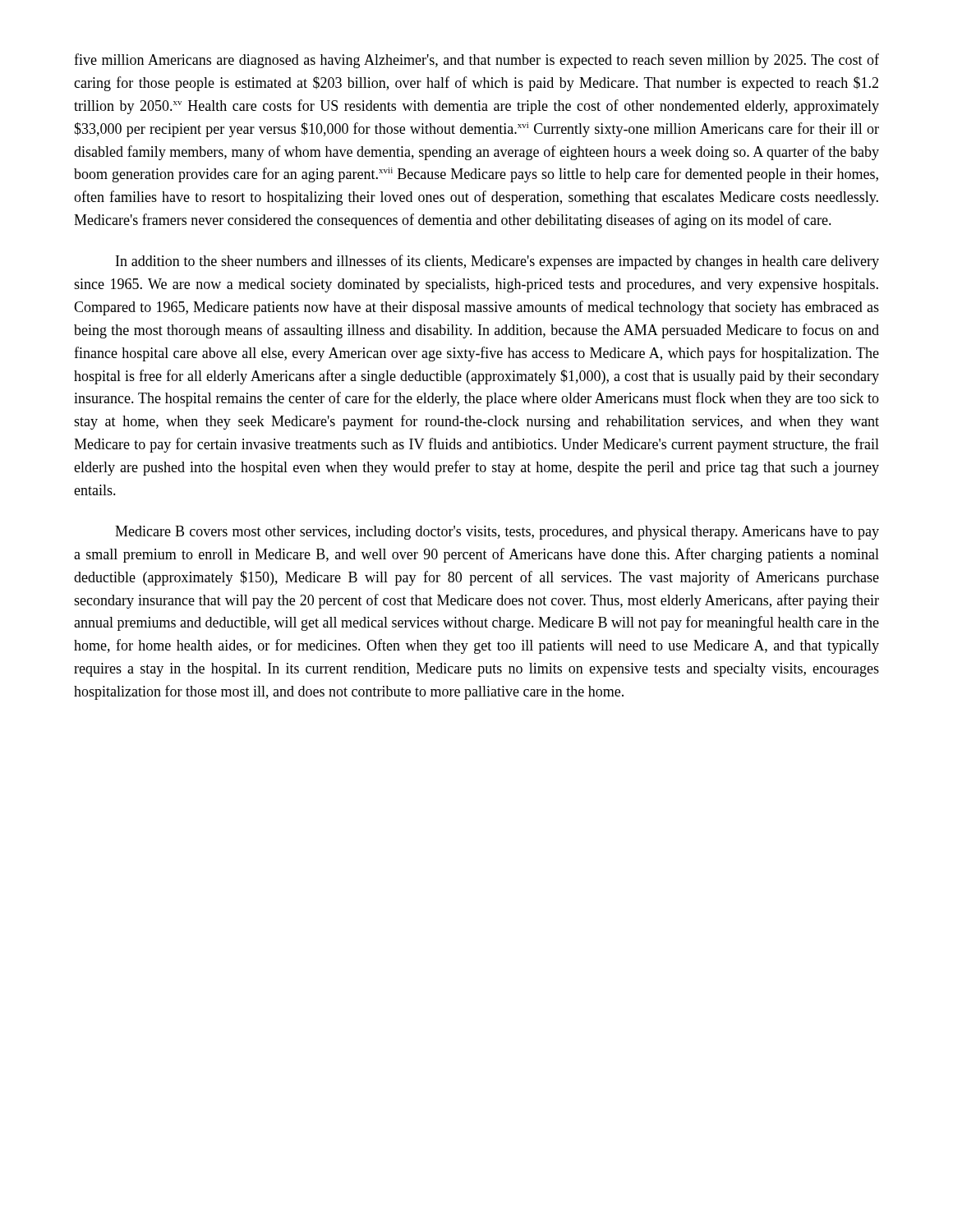Select the text block that reads "In addition to the sheer numbers and illnesses"

(476, 377)
